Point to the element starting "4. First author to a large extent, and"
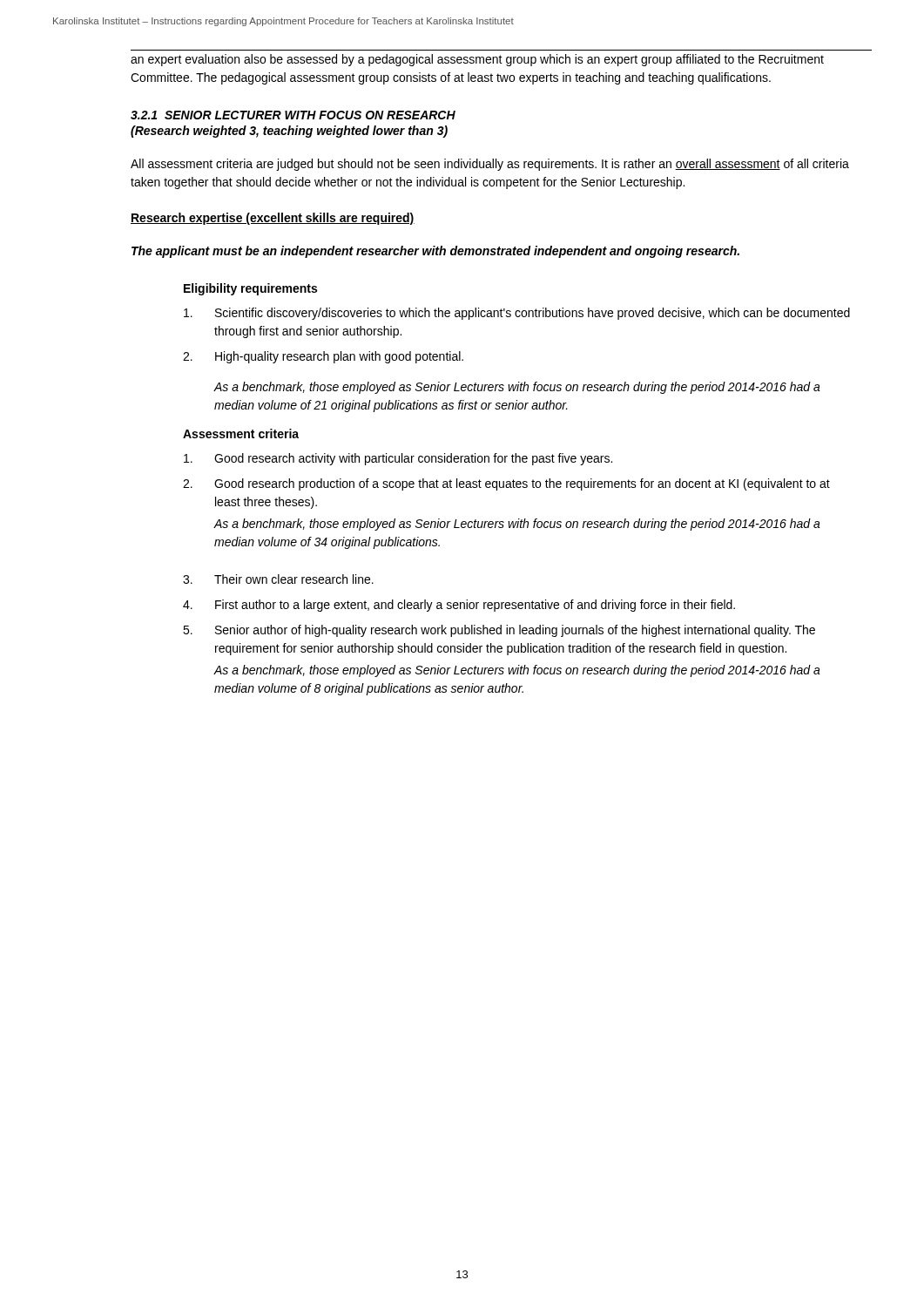The width and height of the screenshot is (924, 1307). [519, 605]
